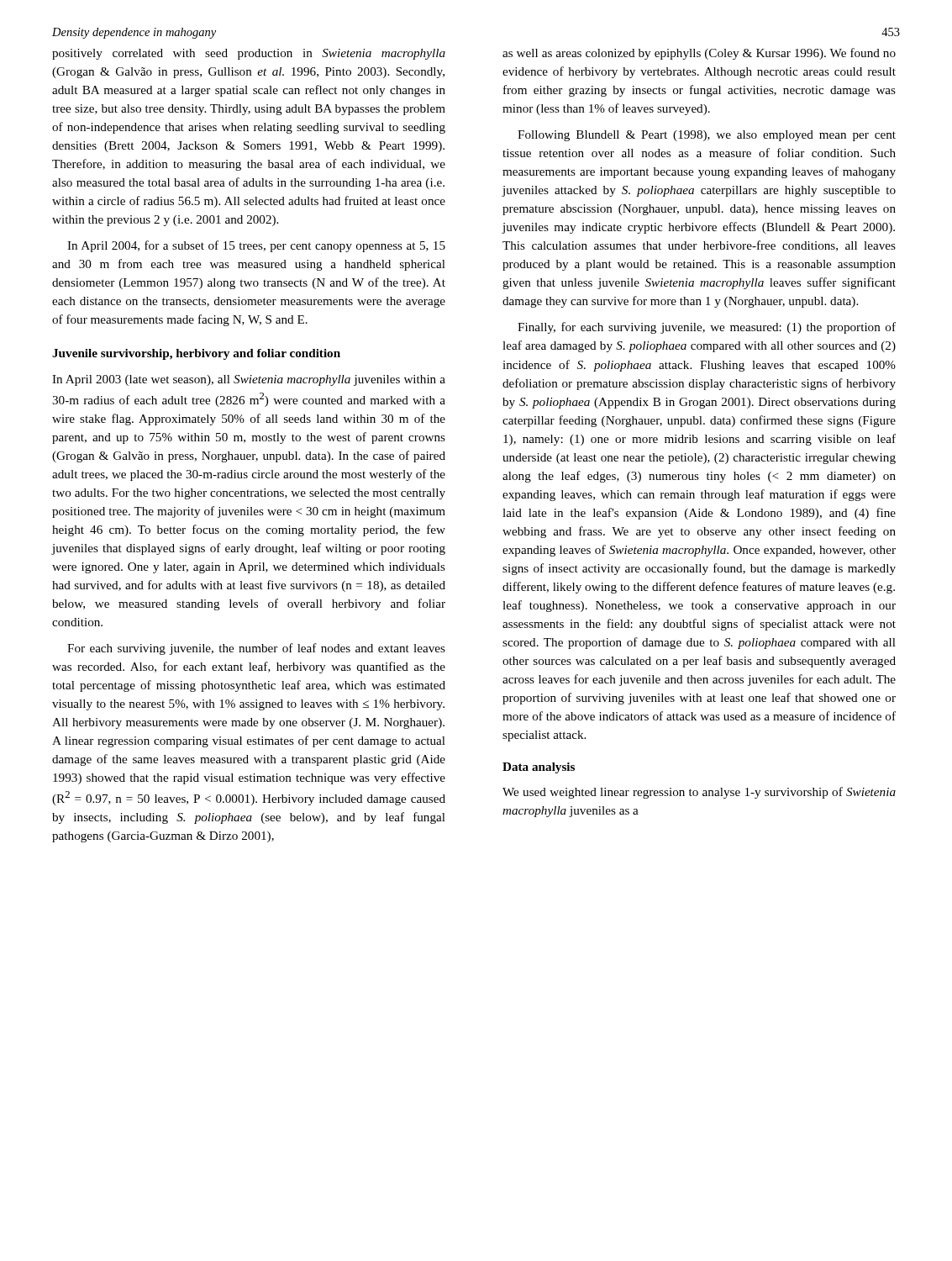This screenshot has height=1261, width=952.
Task: Select the element starting "Data analysis"
Action: [539, 768]
